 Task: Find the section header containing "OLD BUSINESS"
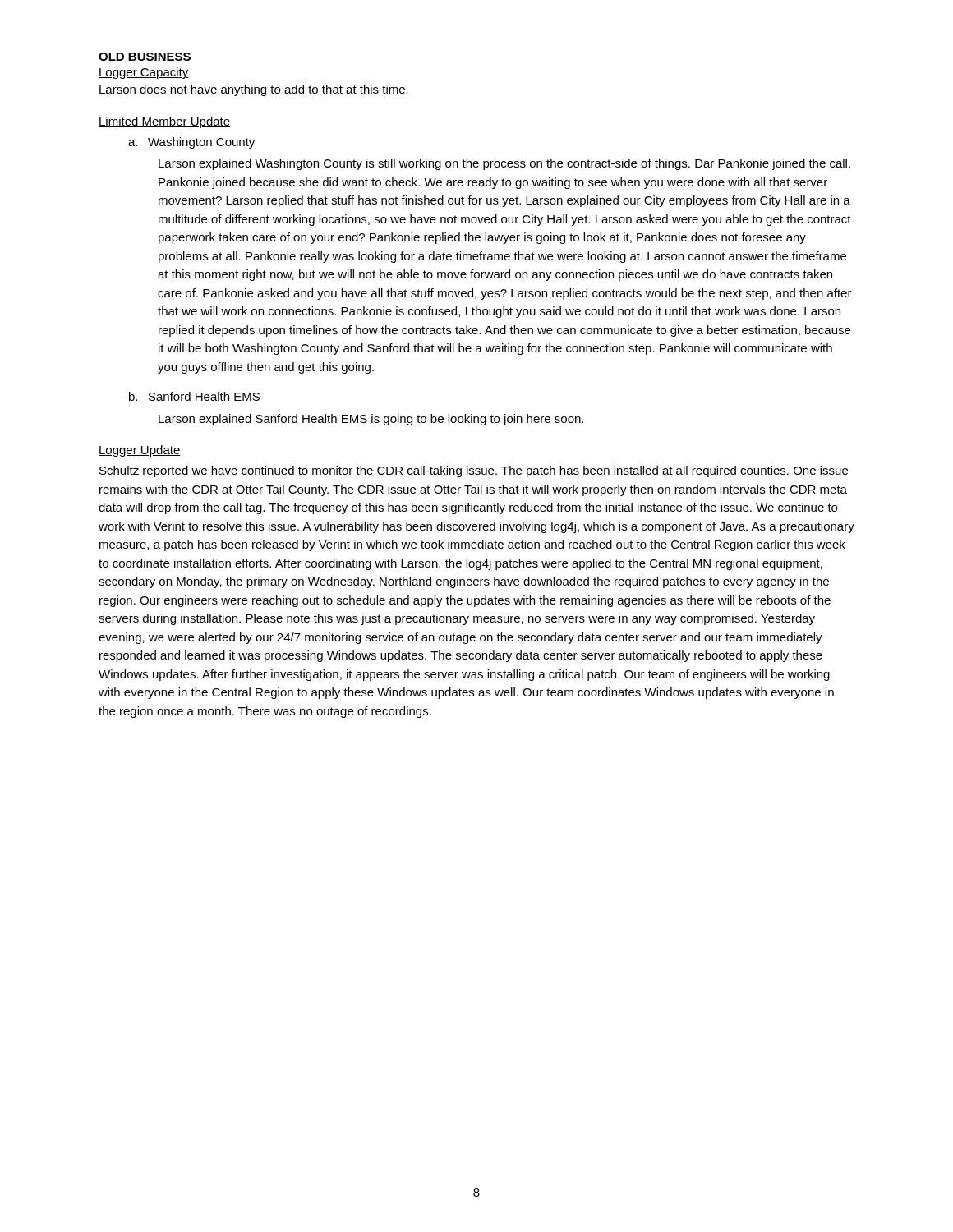[145, 56]
